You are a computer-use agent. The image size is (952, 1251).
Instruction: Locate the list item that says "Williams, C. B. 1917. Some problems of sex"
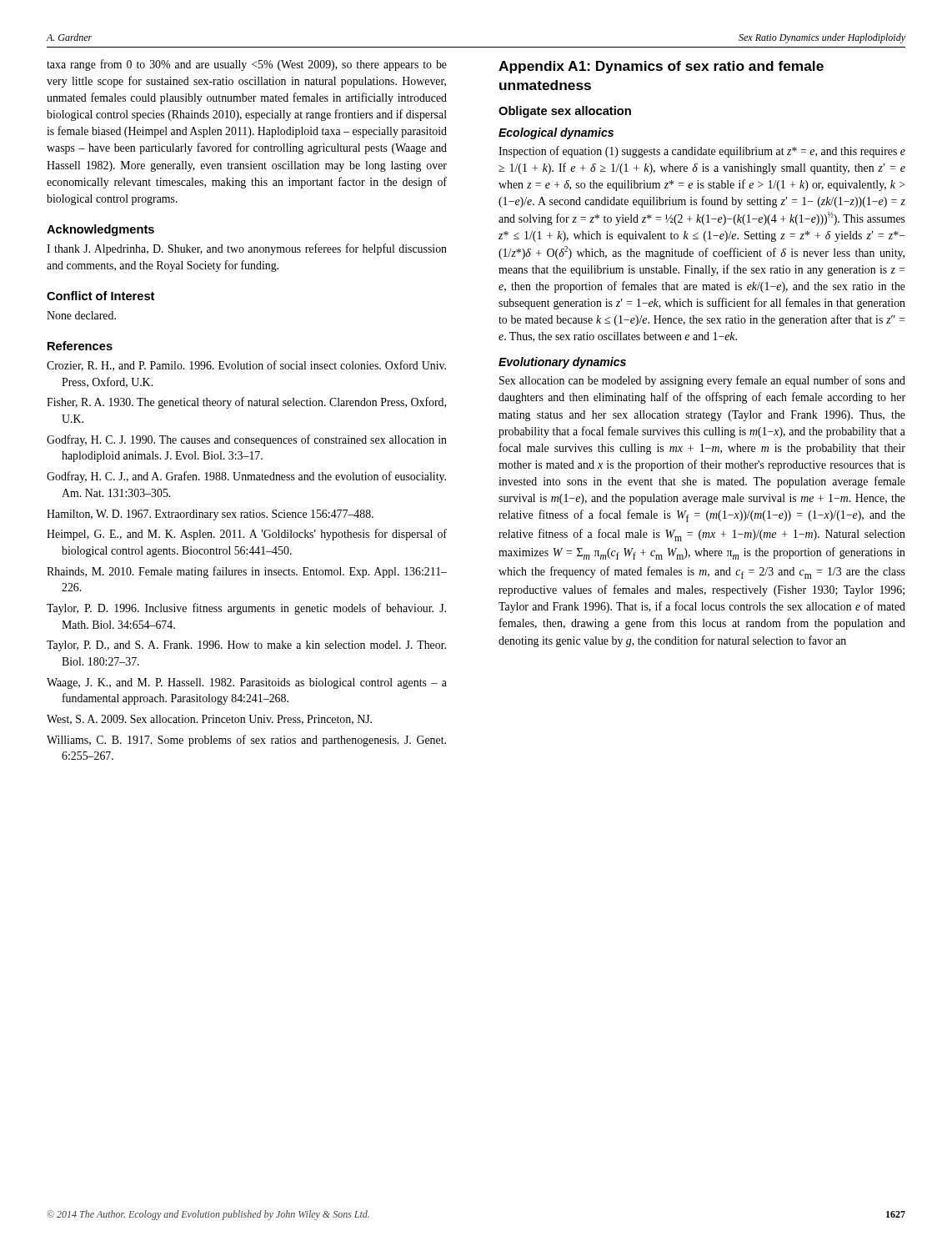(x=247, y=748)
